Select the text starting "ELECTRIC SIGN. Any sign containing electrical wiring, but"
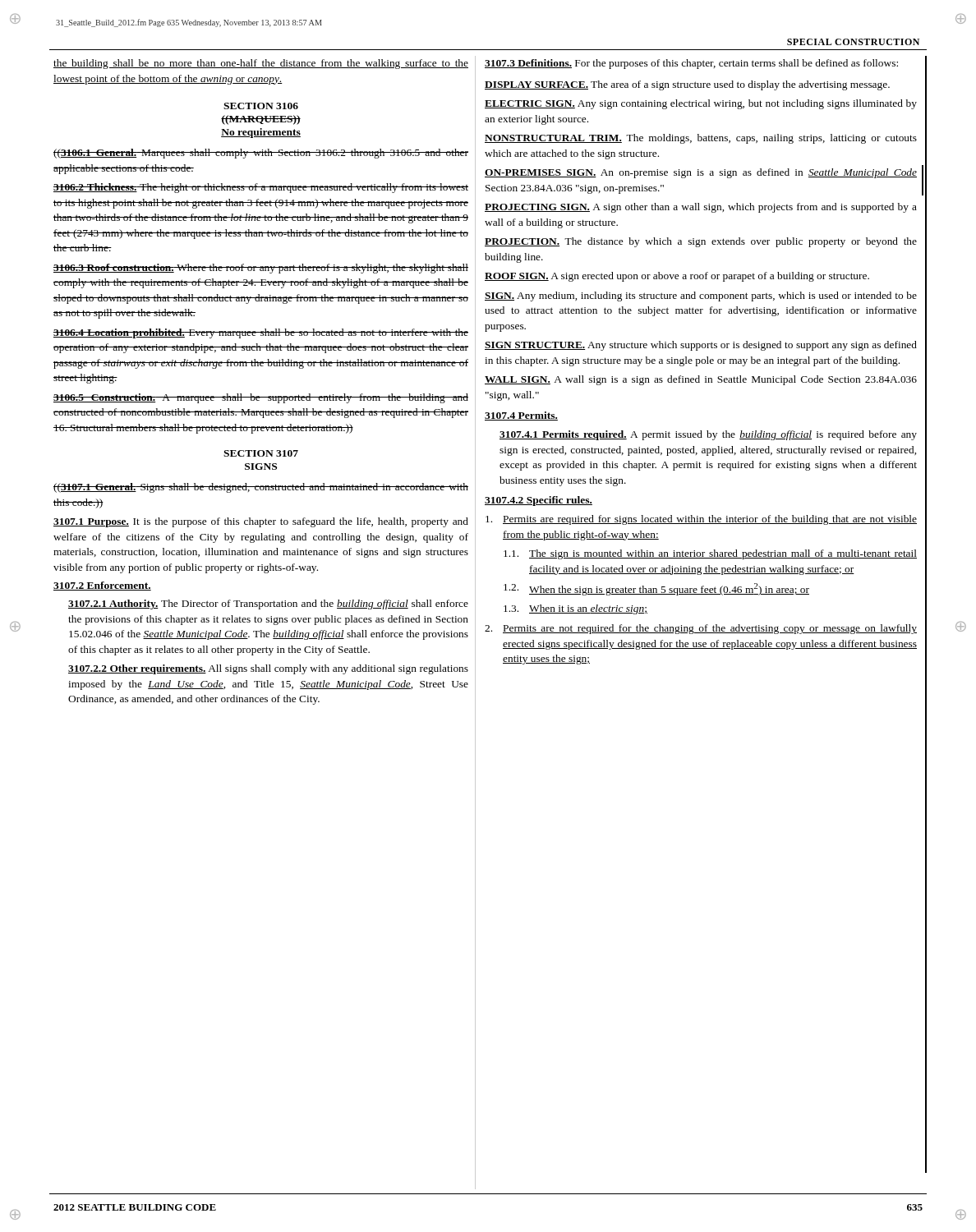 coord(701,111)
